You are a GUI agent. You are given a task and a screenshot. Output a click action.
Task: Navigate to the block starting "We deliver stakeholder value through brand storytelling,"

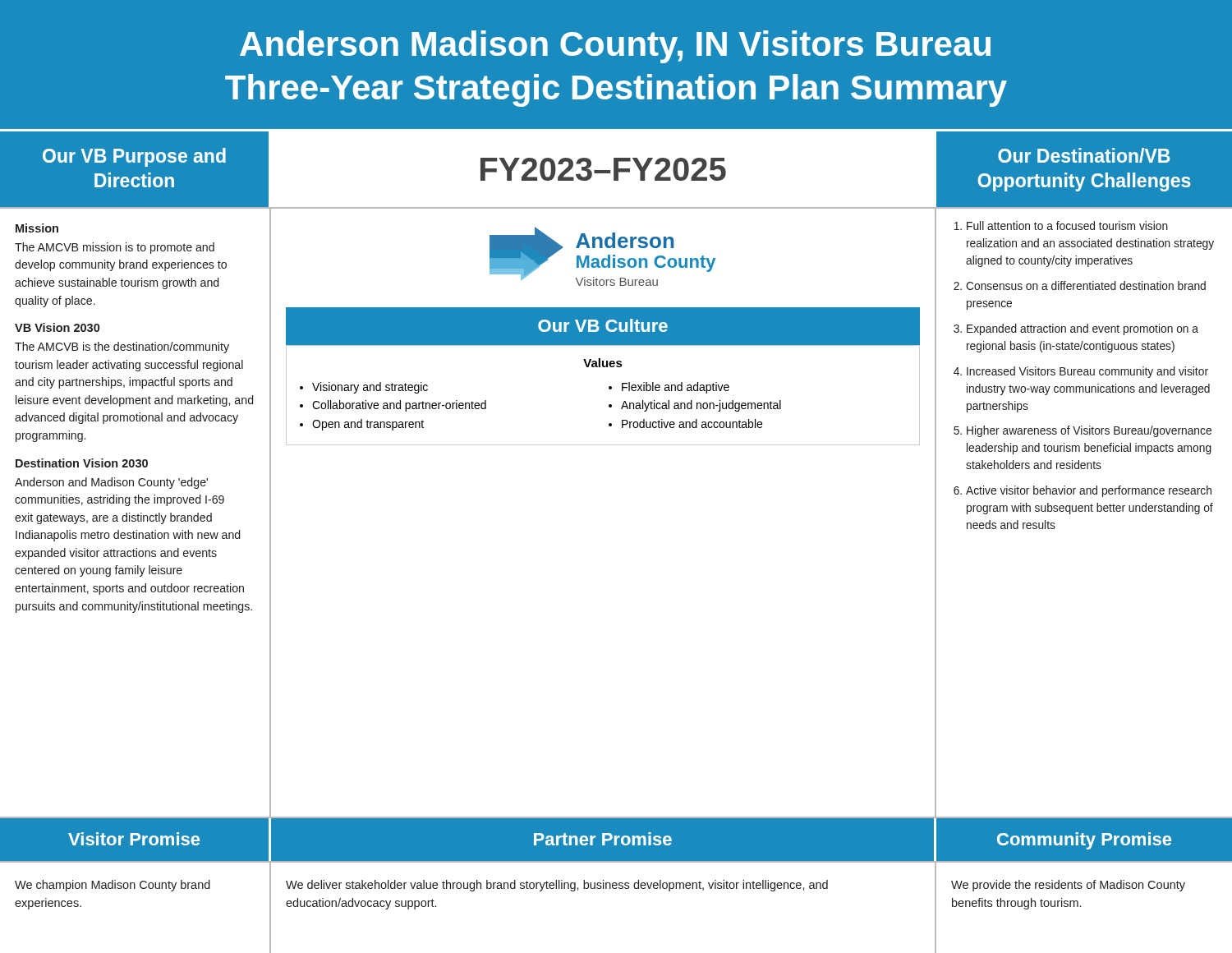pyautogui.click(x=557, y=894)
